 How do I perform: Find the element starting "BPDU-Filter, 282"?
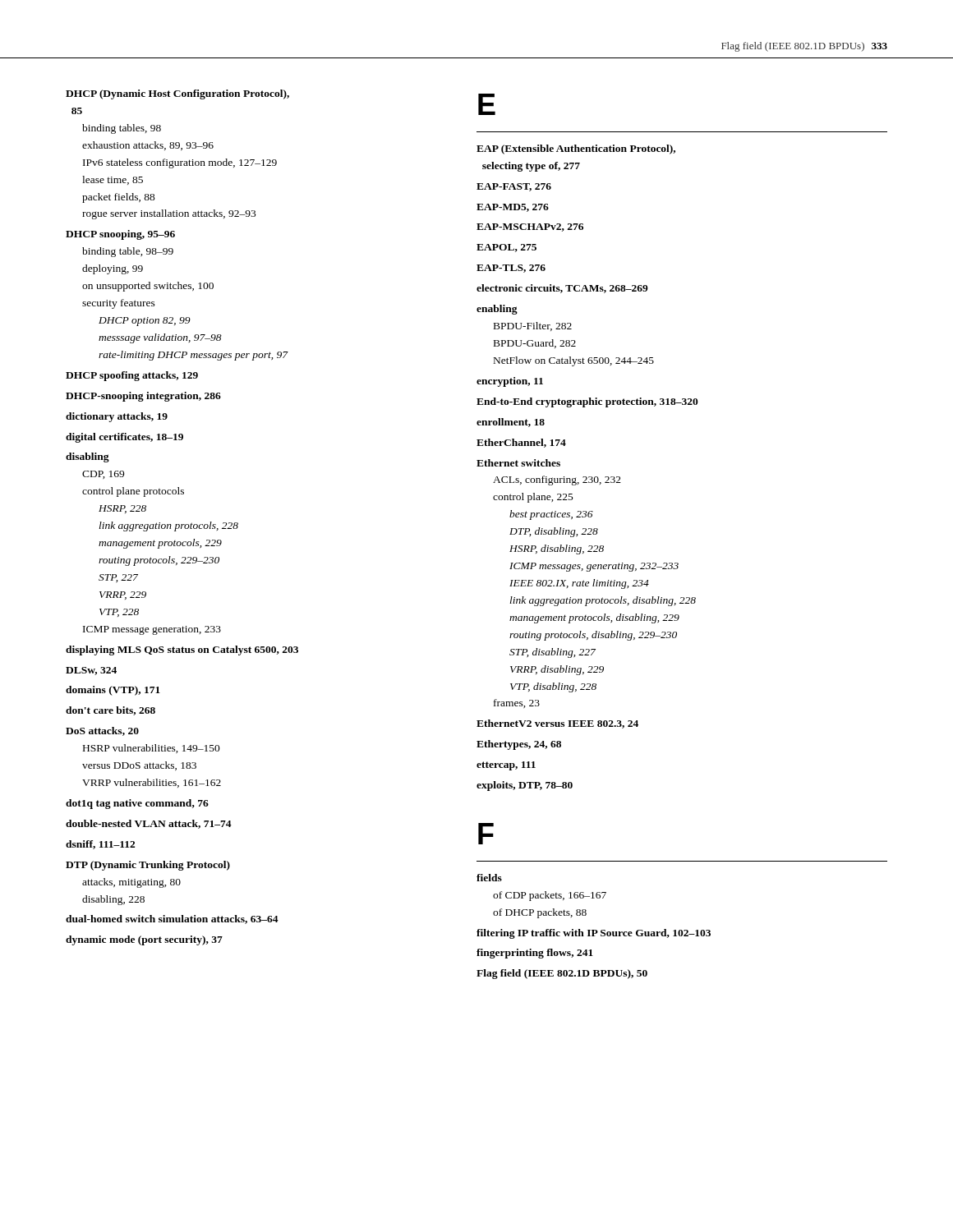[x=532, y=326]
